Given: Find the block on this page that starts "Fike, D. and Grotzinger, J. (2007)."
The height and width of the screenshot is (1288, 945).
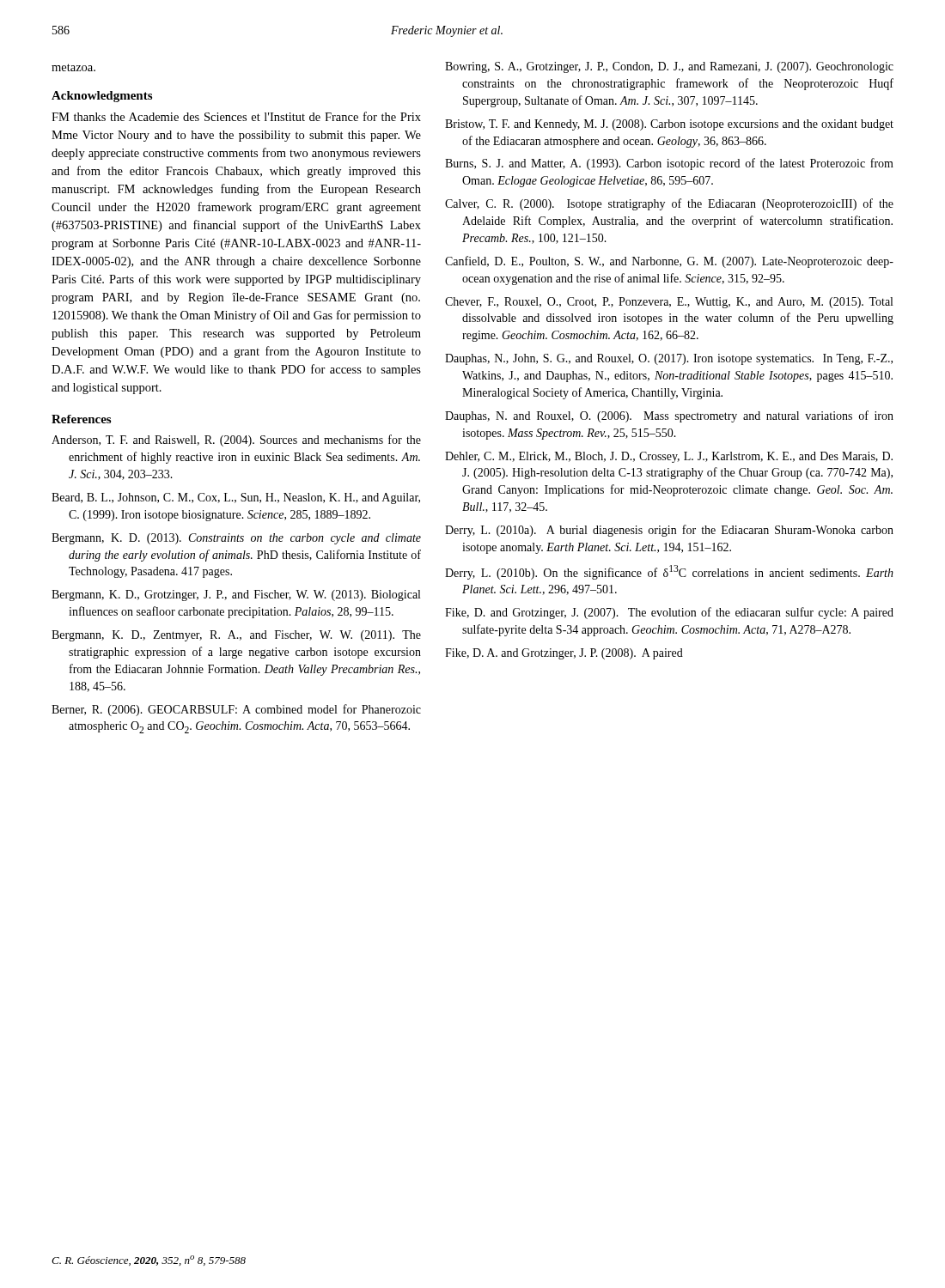Looking at the screenshot, I should 669,621.
